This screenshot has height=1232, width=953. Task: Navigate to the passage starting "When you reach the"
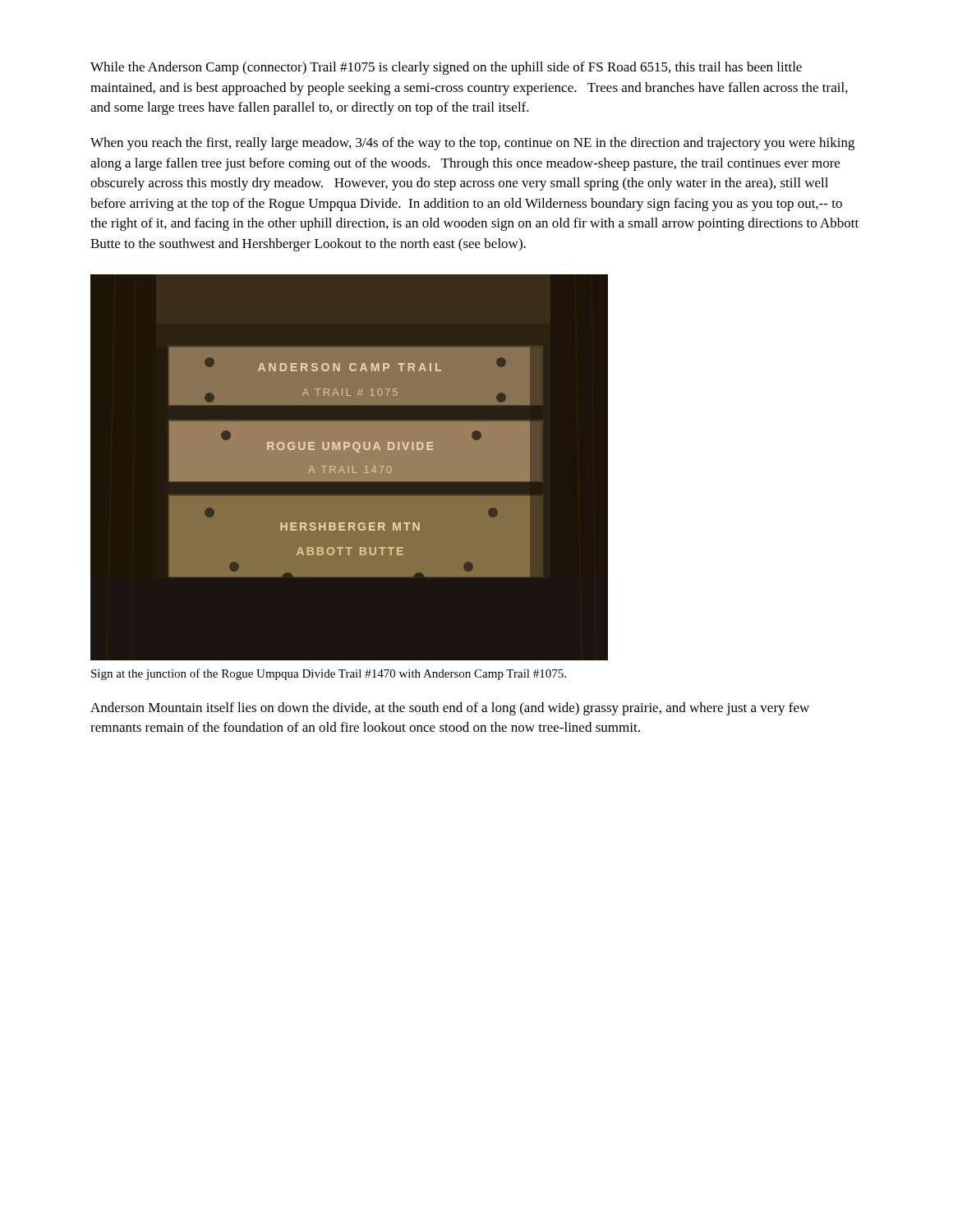coord(475,193)
